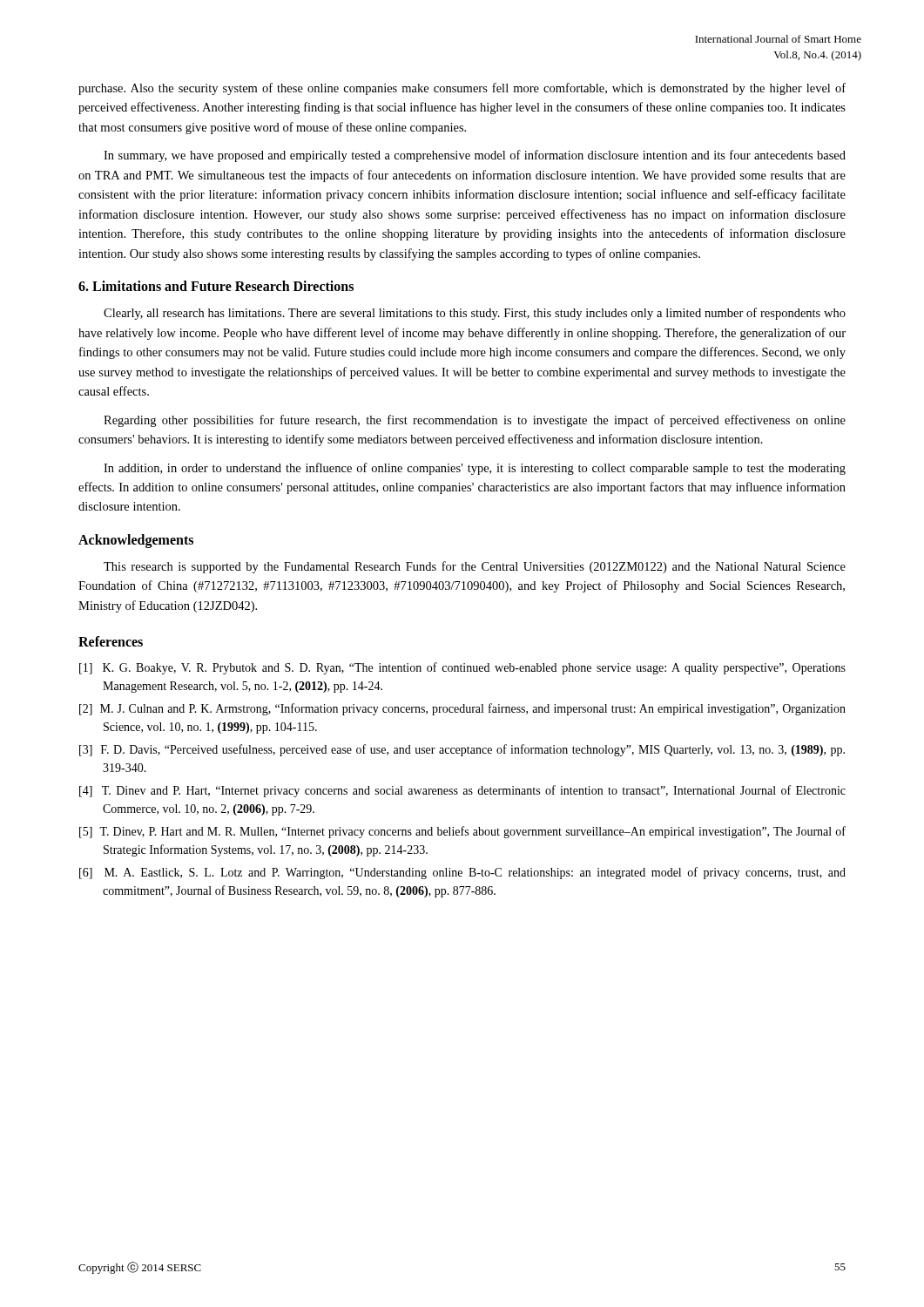Where is the passage that starts "[3] F. D. Davis, “Perceived"?

(462, 759)
